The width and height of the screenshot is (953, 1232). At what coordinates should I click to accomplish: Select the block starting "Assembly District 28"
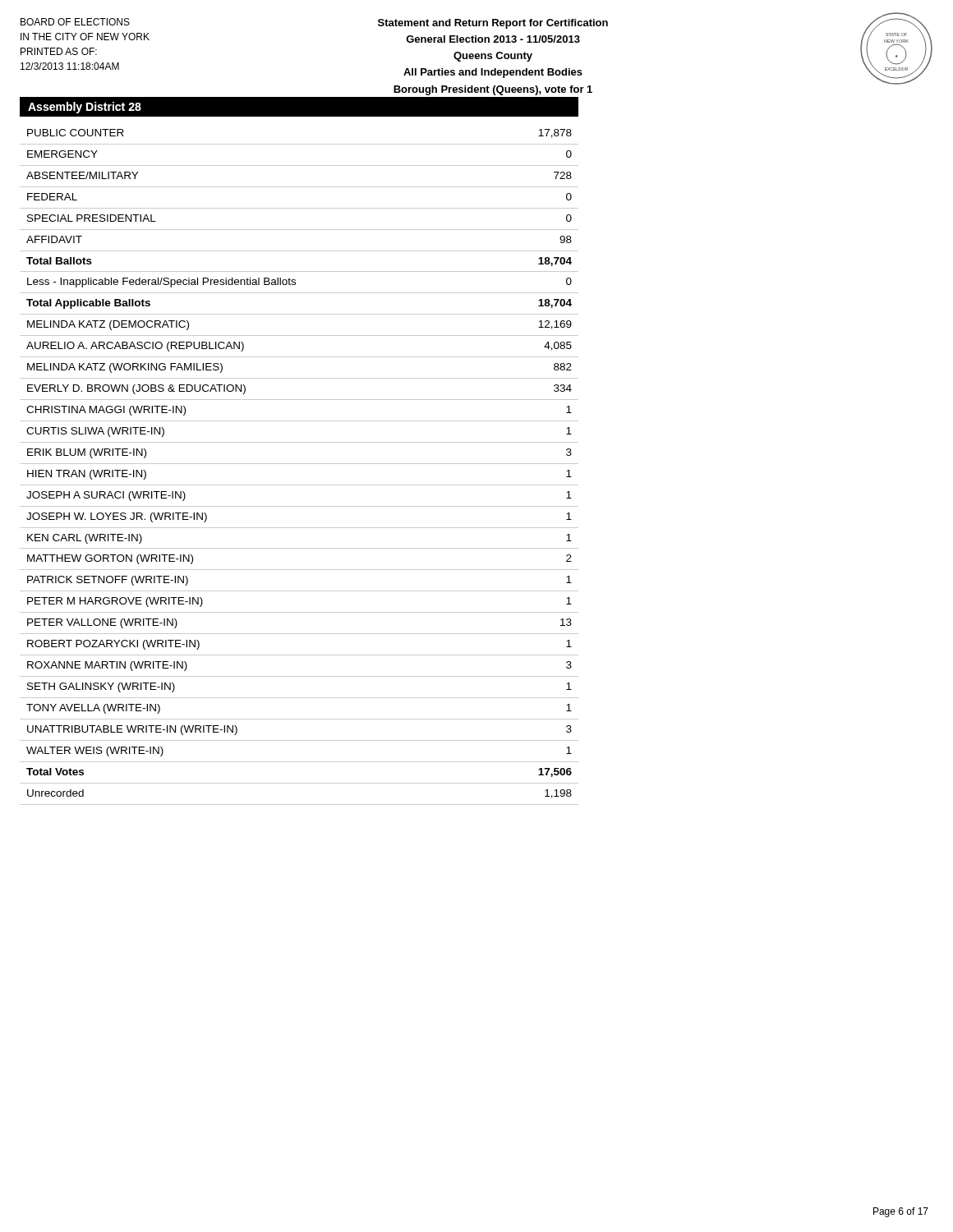click(x=84, y=107)
